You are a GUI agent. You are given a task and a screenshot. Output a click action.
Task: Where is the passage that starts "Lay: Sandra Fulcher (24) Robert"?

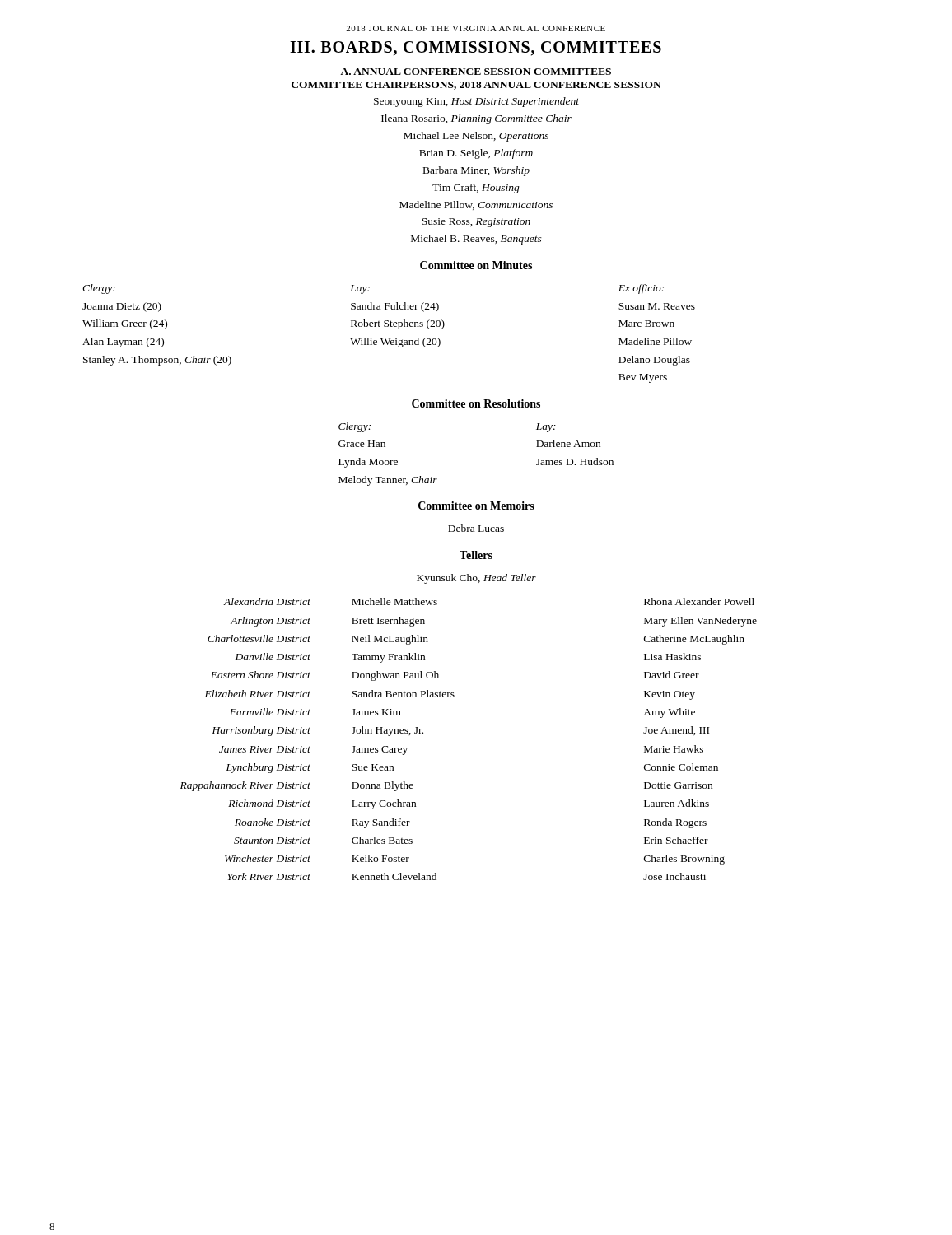tap(398, 315)
